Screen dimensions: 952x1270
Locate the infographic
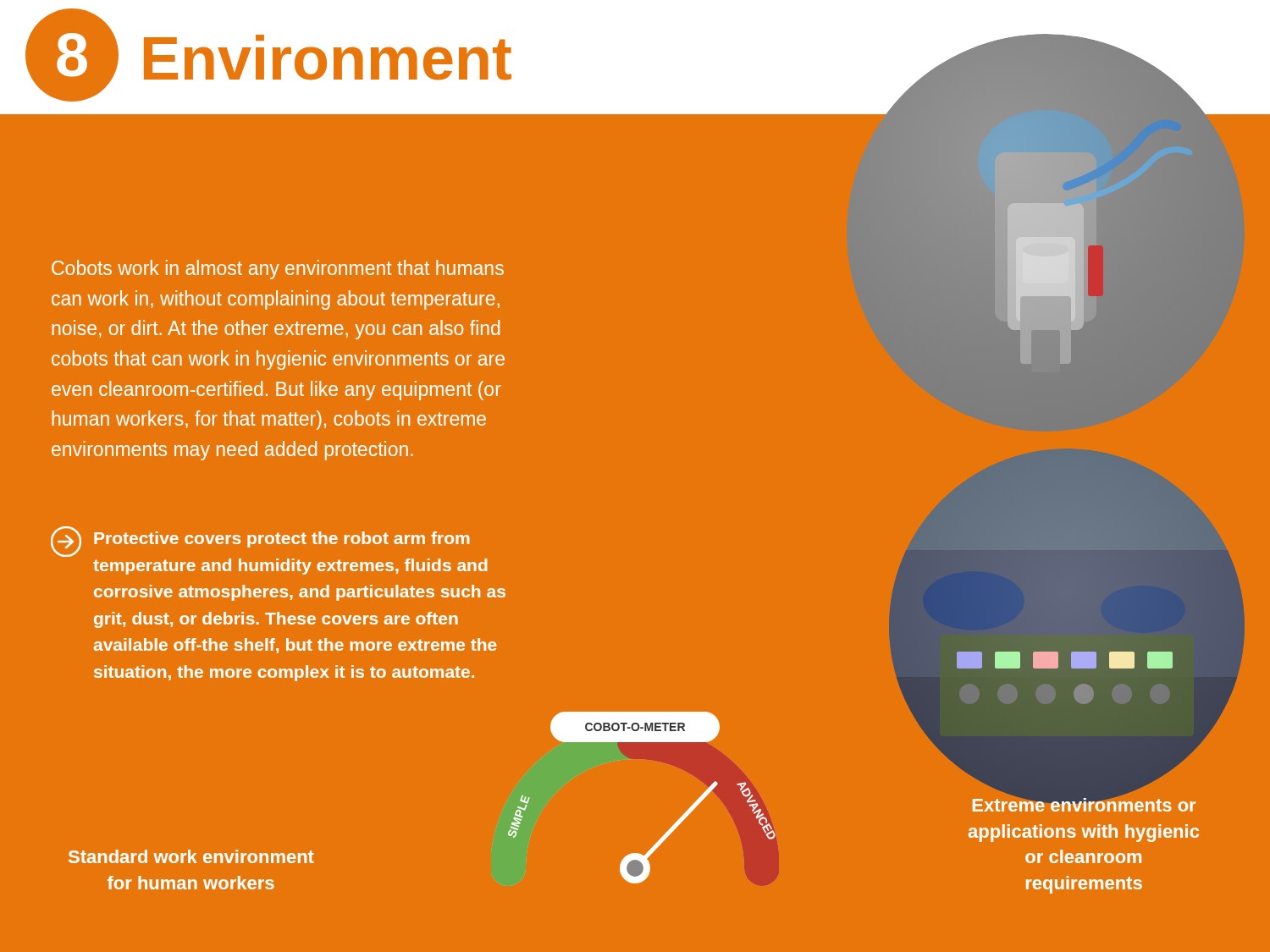coord(635,802)
